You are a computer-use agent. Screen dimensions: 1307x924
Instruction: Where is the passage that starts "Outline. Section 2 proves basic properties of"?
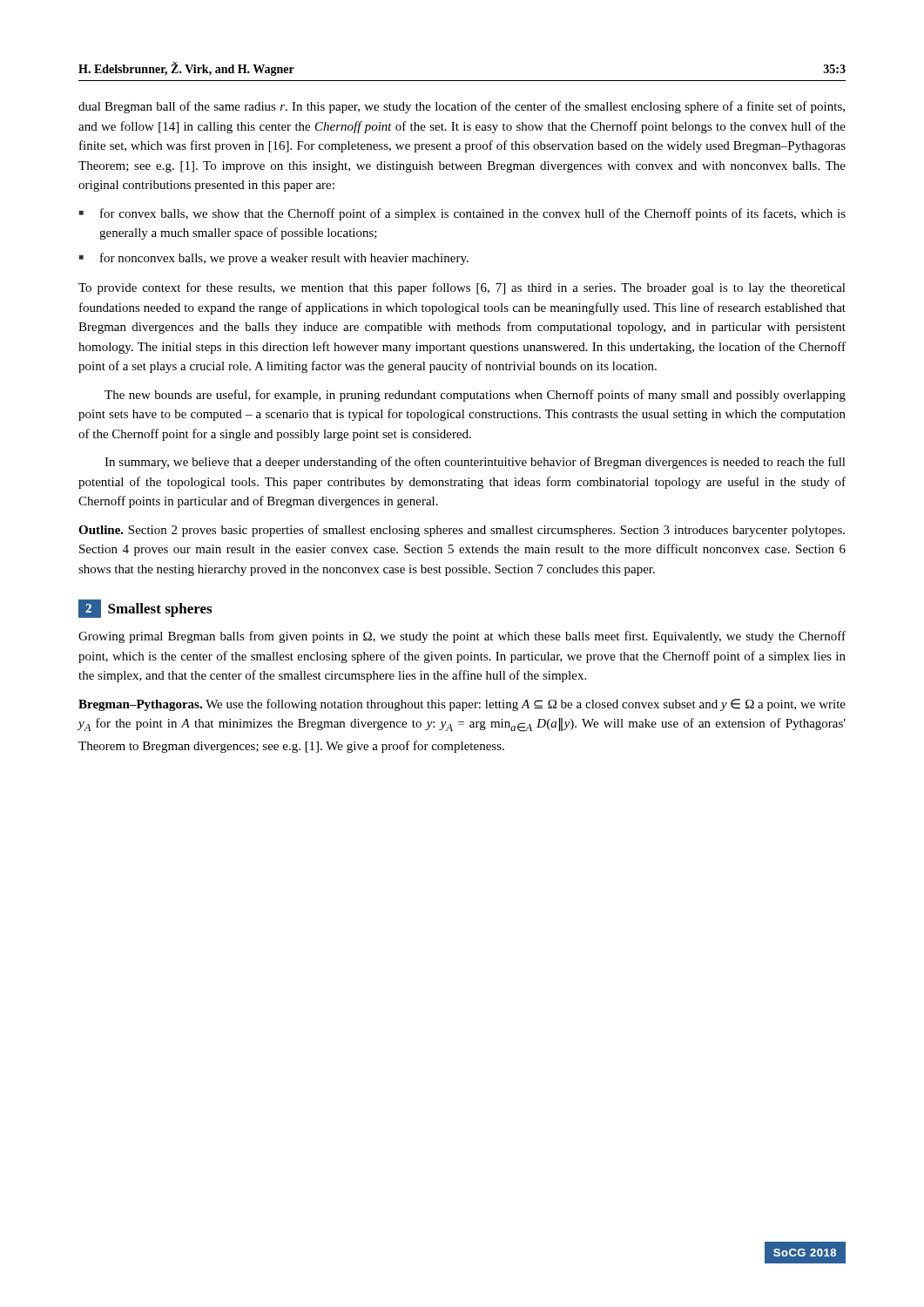tap(462, 549)
